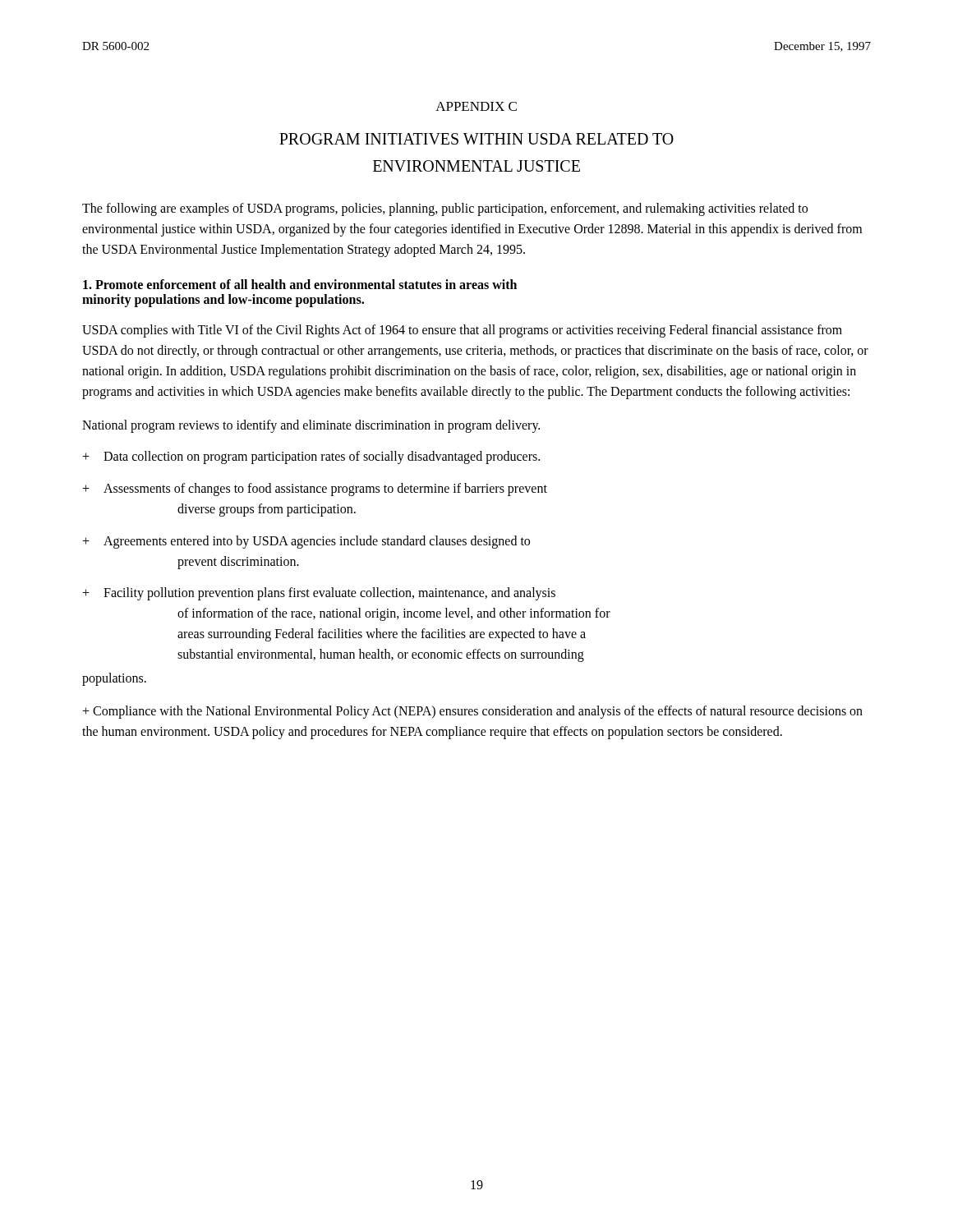Navigate to the element starting "APPENDIX C"

coord(476,106)
